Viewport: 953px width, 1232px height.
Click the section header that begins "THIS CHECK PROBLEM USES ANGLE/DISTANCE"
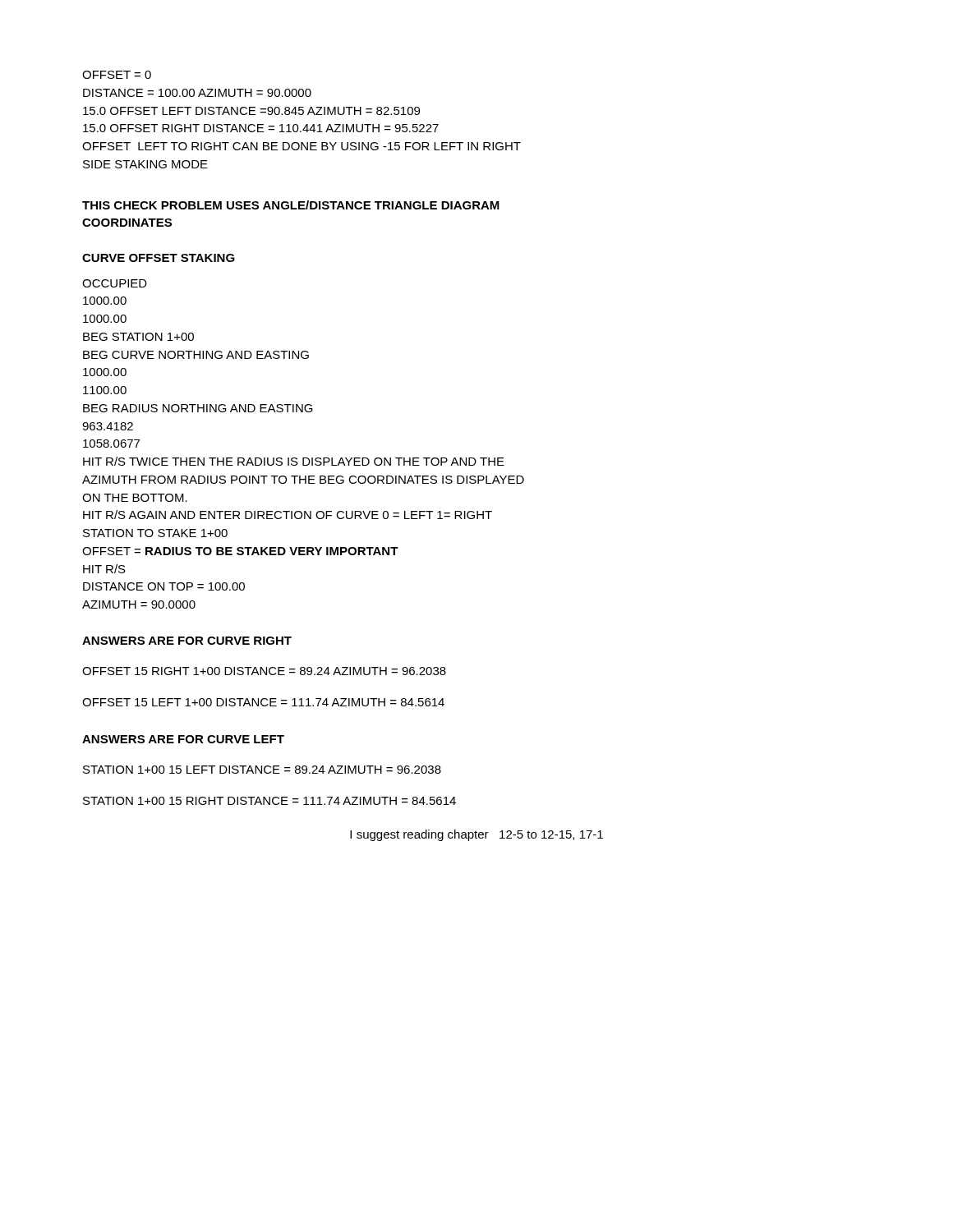(291, 213)
